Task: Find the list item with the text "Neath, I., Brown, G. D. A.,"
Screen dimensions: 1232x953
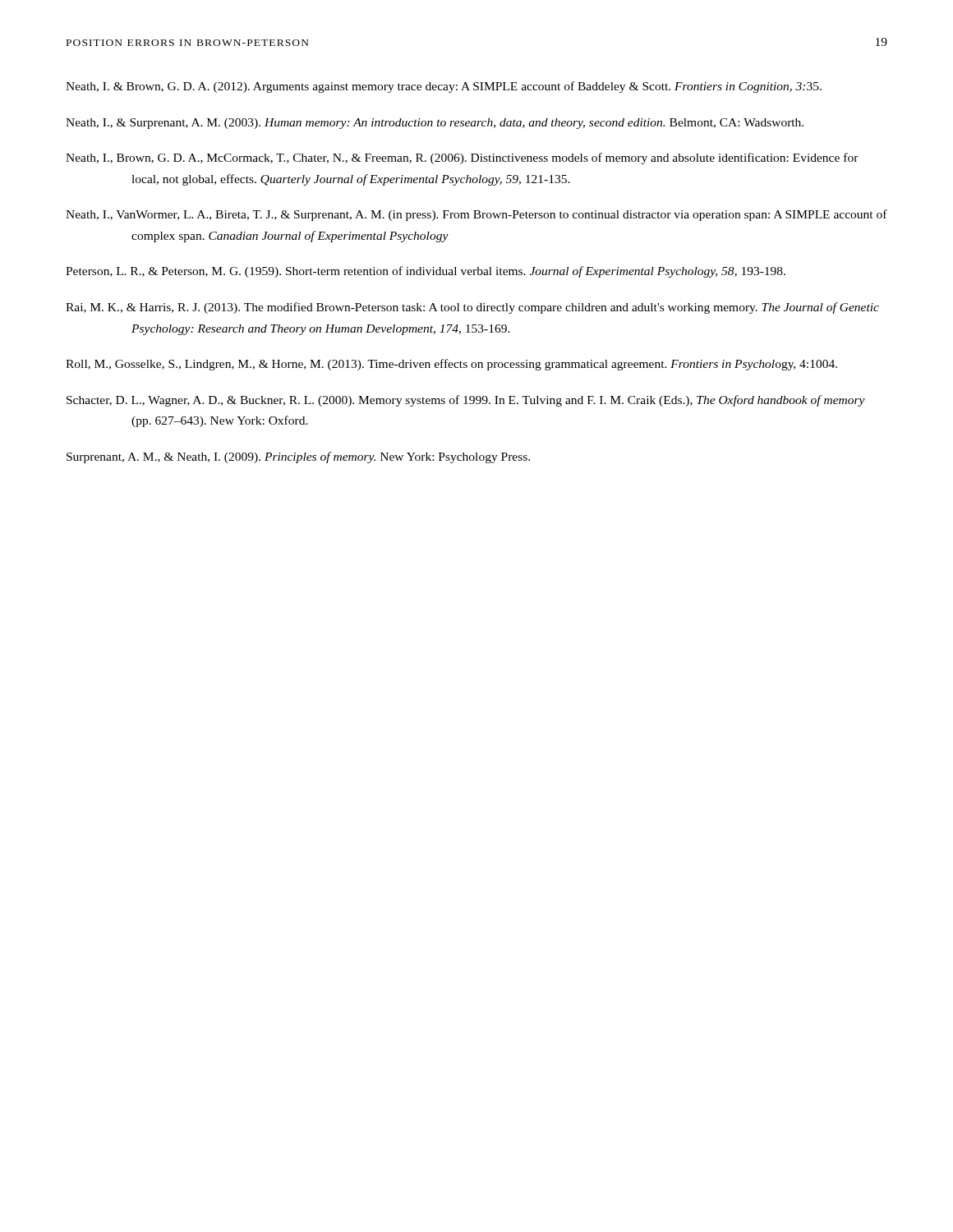Action: click(462, 168)
